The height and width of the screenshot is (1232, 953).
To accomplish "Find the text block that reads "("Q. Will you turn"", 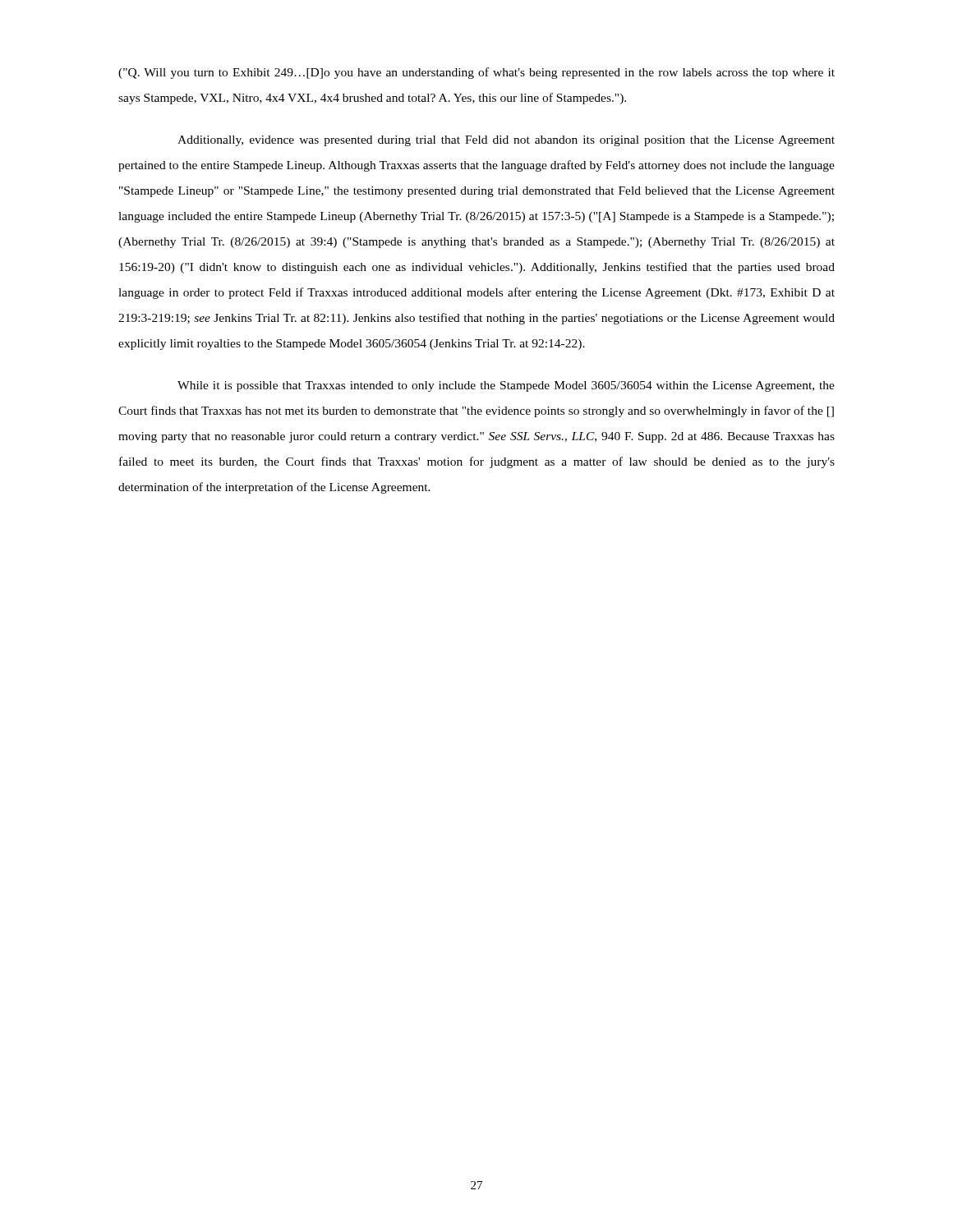I will click(476, 85).
